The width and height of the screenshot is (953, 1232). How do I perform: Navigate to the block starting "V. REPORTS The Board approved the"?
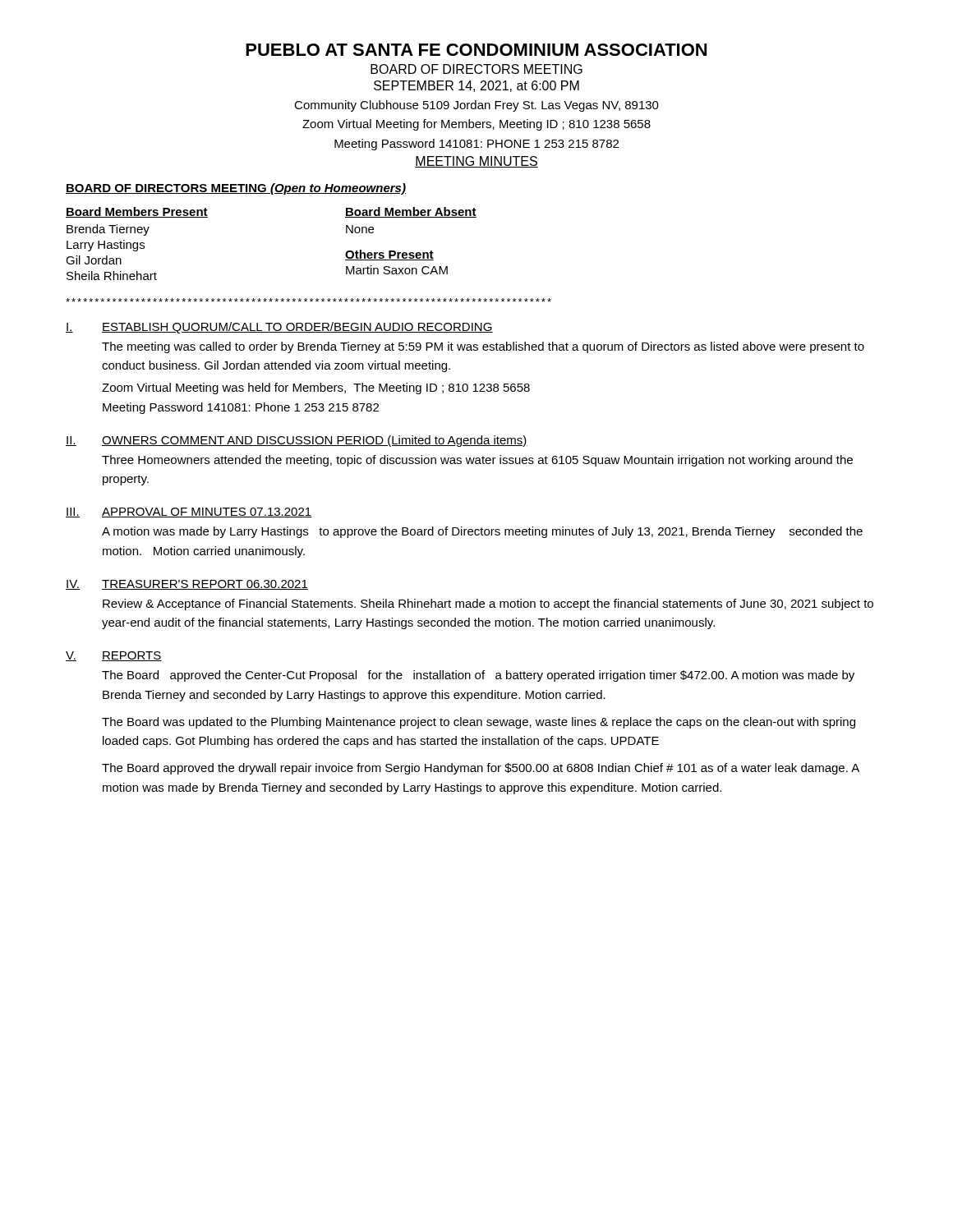tap(476, 722)
